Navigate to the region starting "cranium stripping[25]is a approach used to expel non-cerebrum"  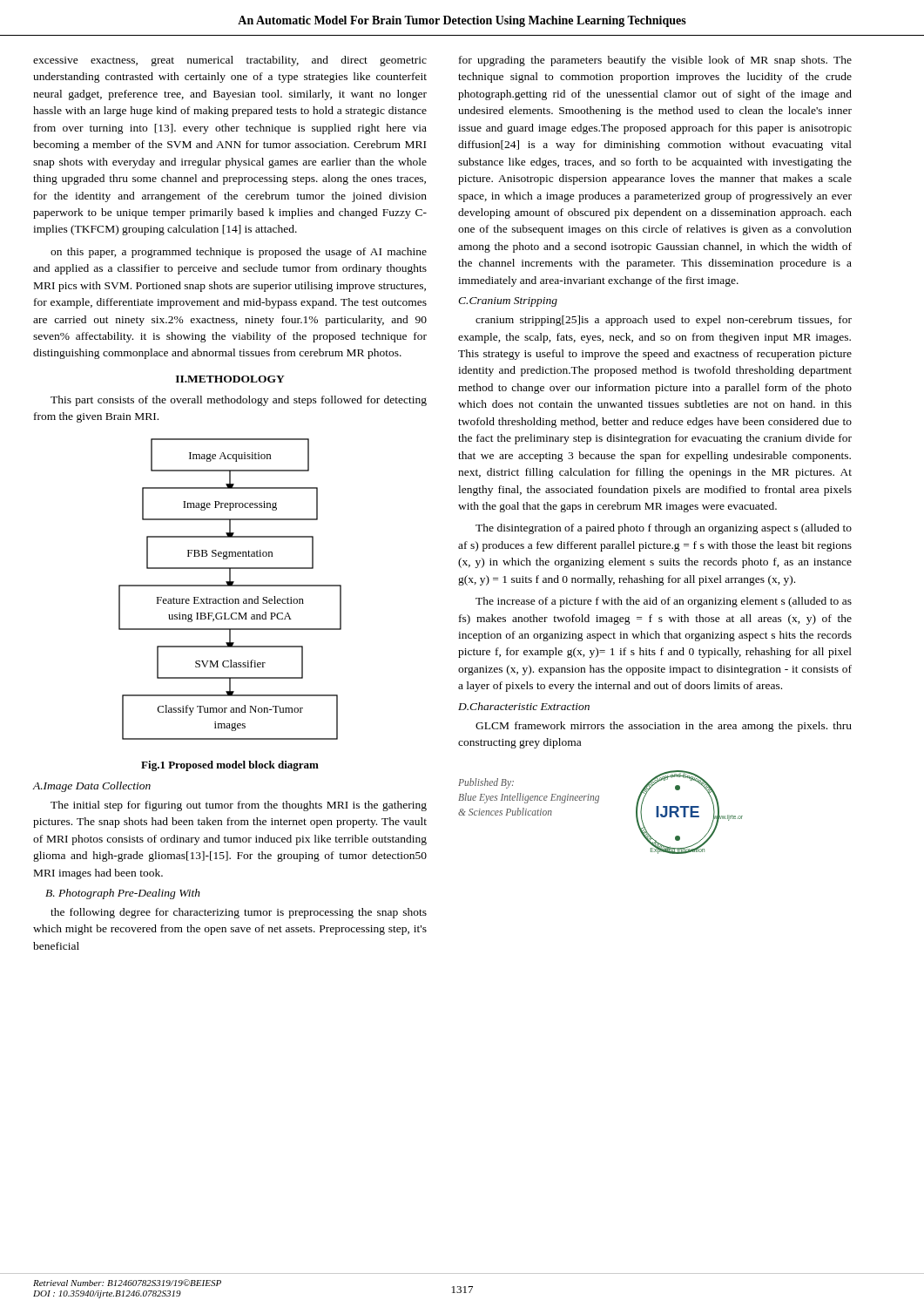(655, 503)
